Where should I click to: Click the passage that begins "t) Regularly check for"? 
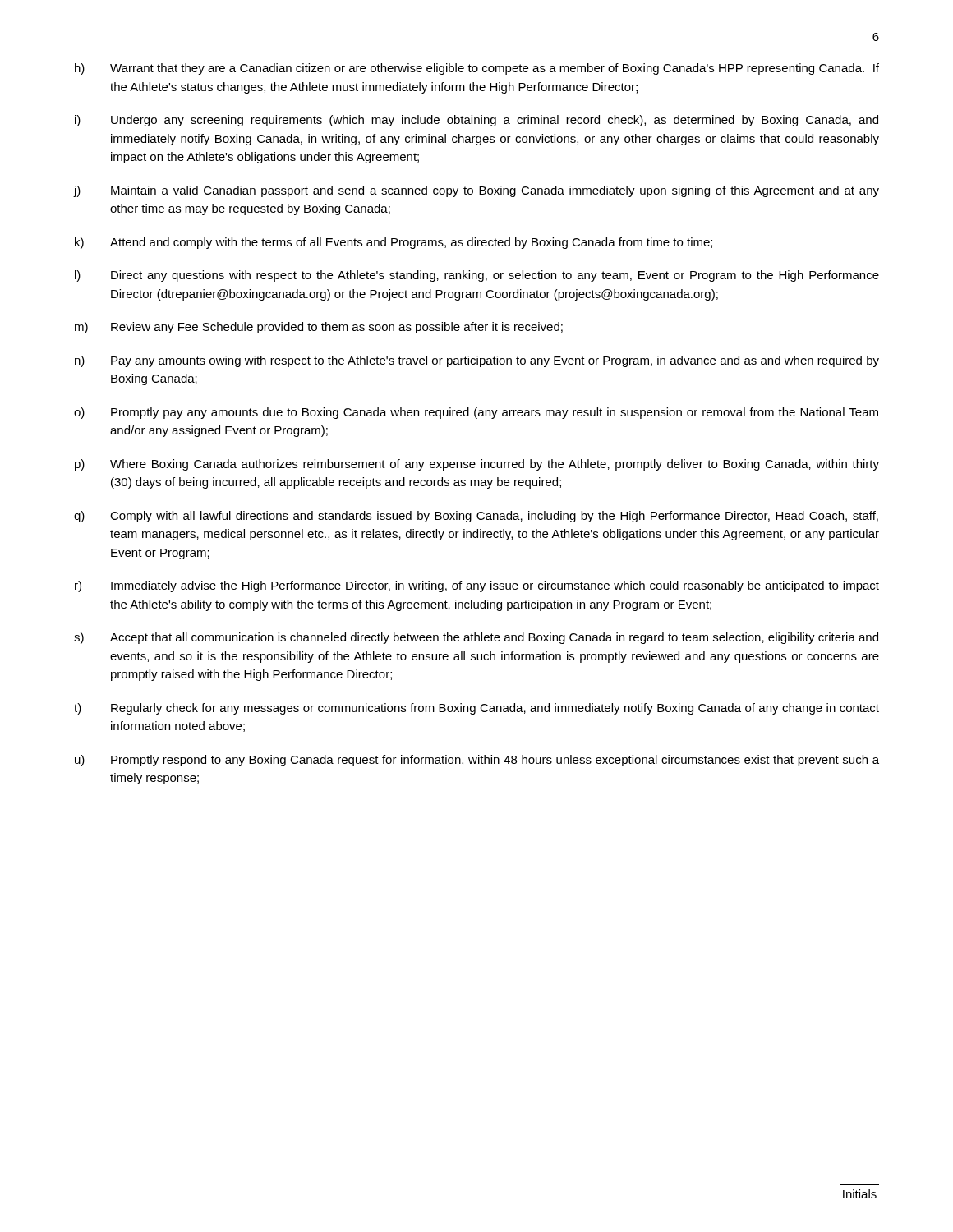point(476,717)
